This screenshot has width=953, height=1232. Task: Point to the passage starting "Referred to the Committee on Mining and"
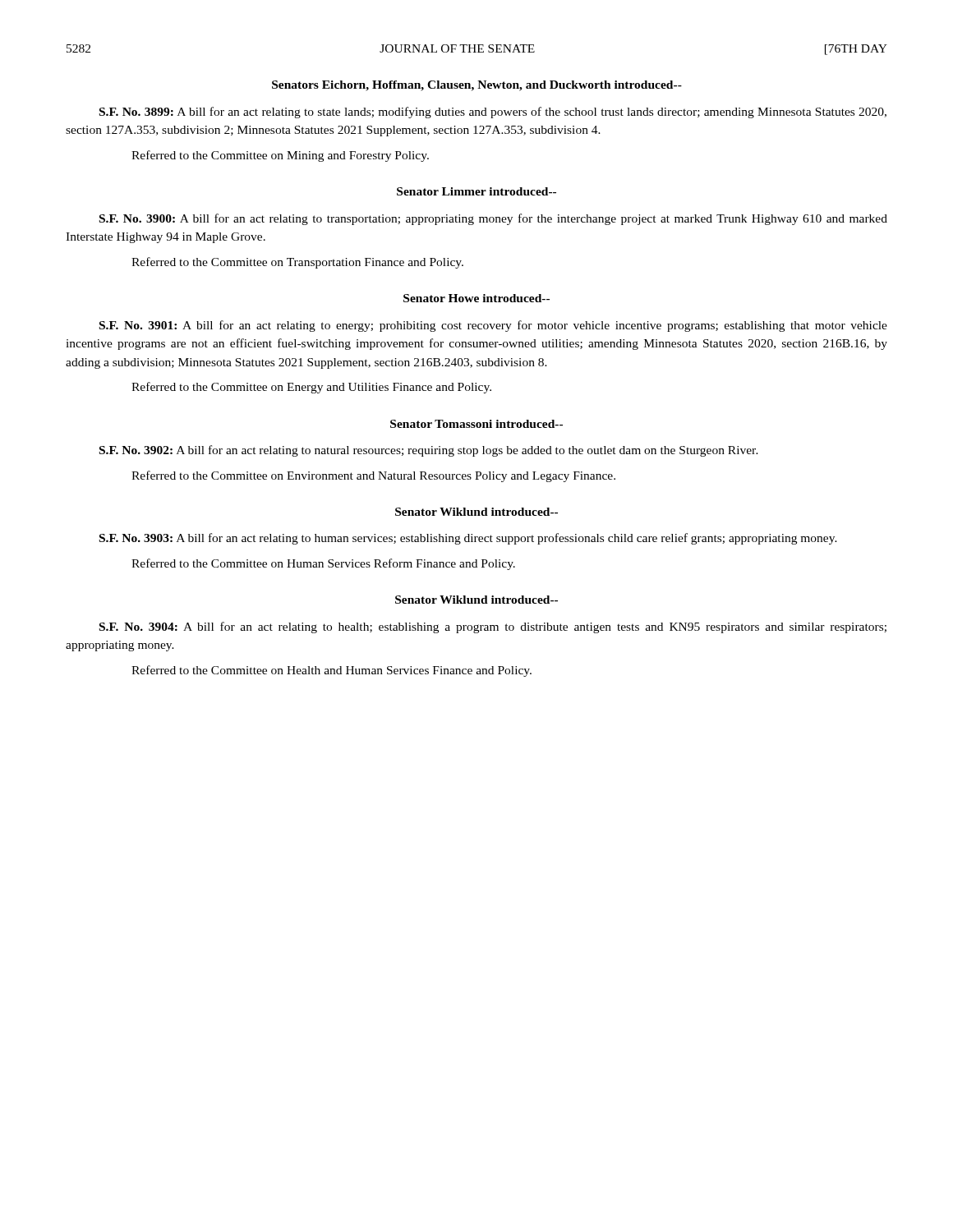click(280, 155)
